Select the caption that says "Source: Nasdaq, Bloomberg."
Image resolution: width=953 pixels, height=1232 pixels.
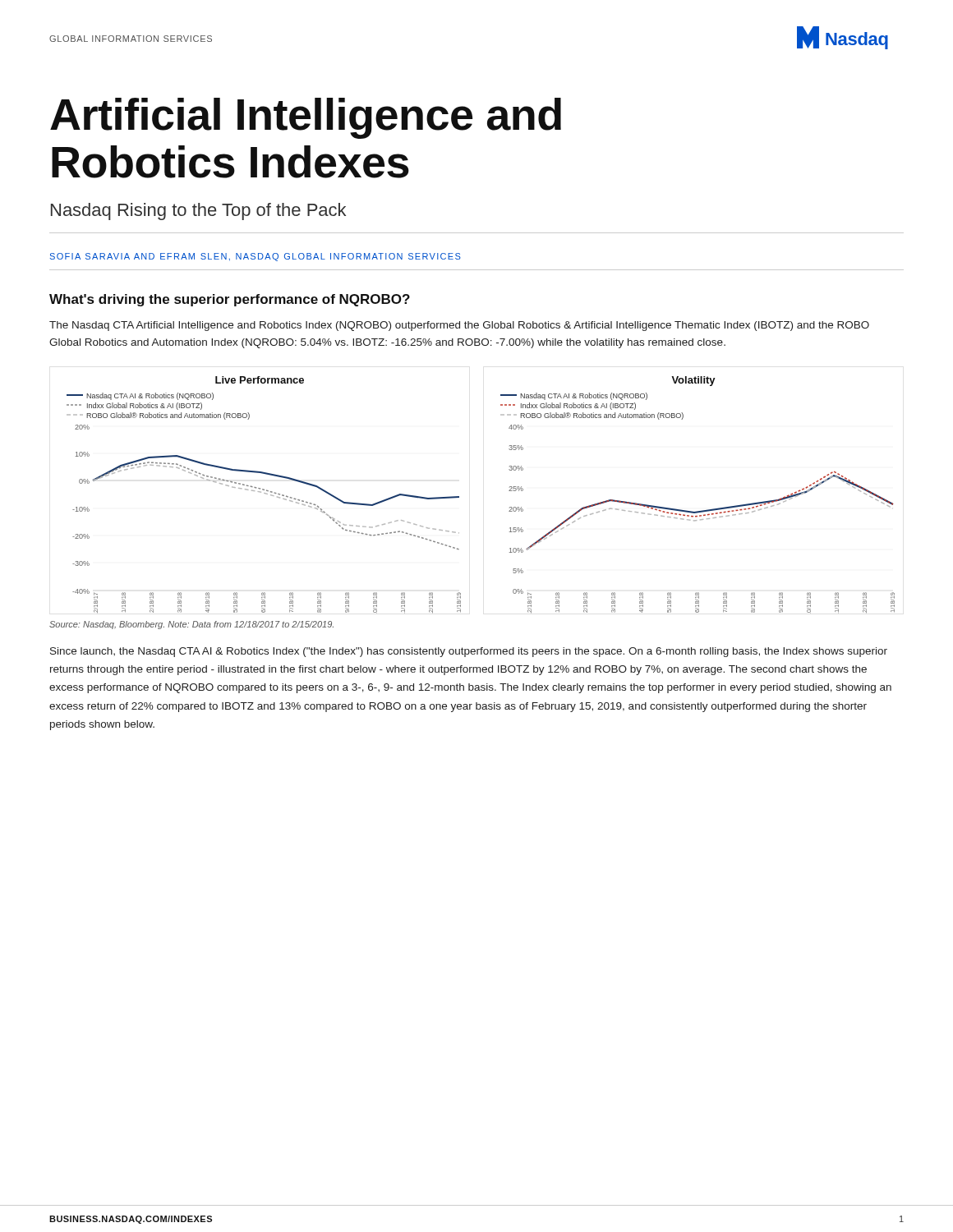192,624
